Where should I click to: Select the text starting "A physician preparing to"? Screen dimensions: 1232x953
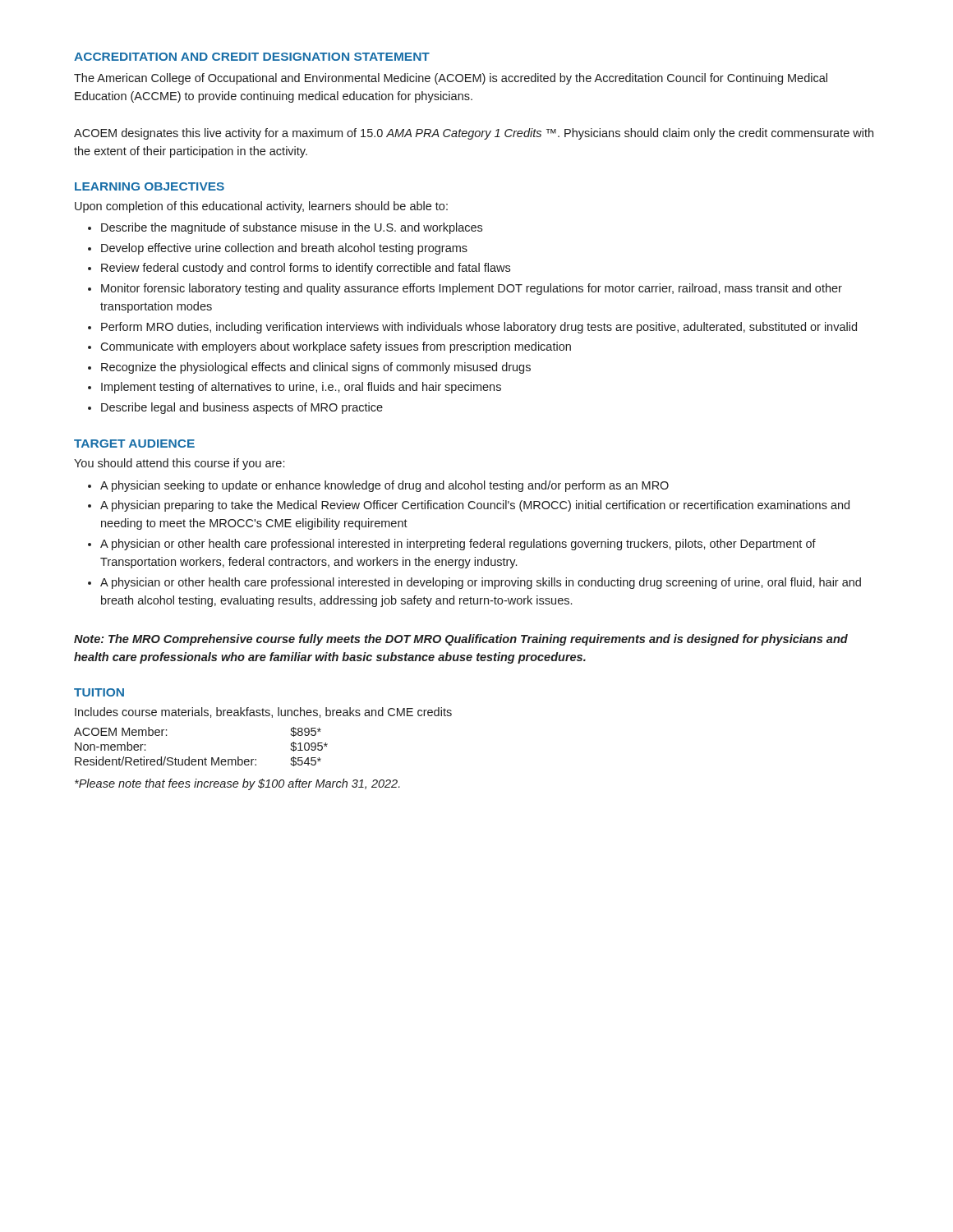click(x=475, y=514)
